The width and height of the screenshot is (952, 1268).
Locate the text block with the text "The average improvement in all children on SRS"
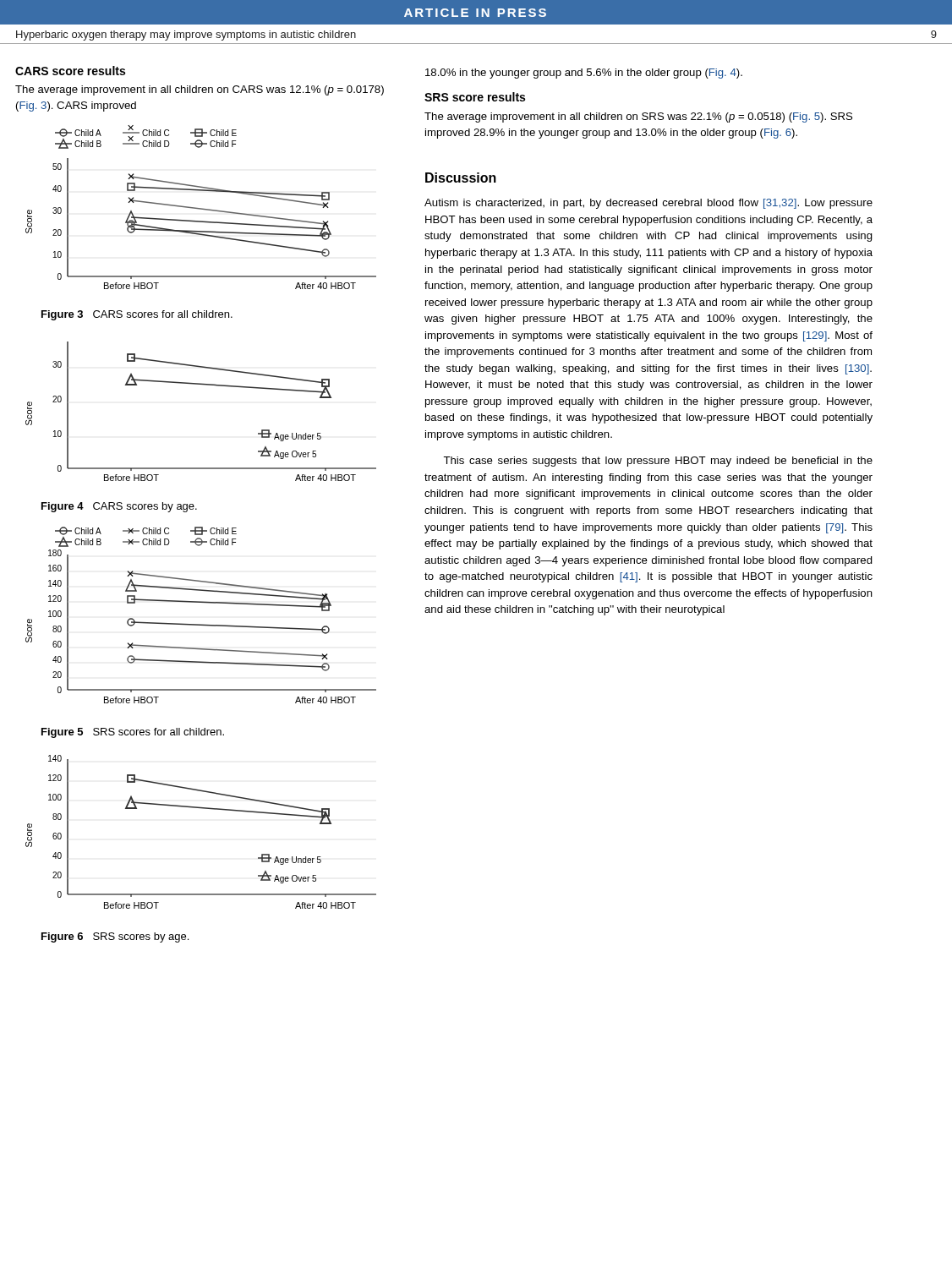click(x=639, y=124)
